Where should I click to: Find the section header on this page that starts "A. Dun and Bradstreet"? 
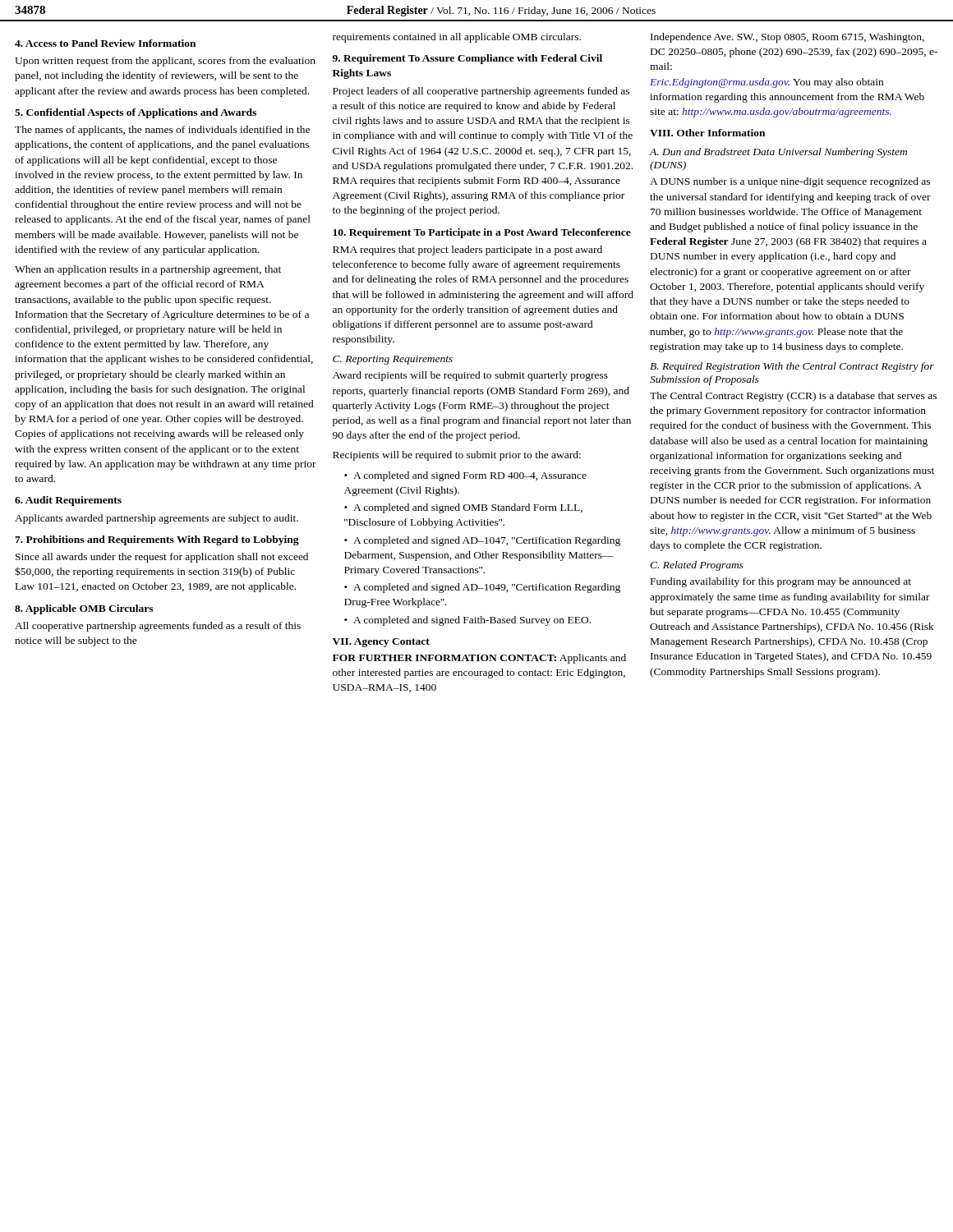click(779, 158)
